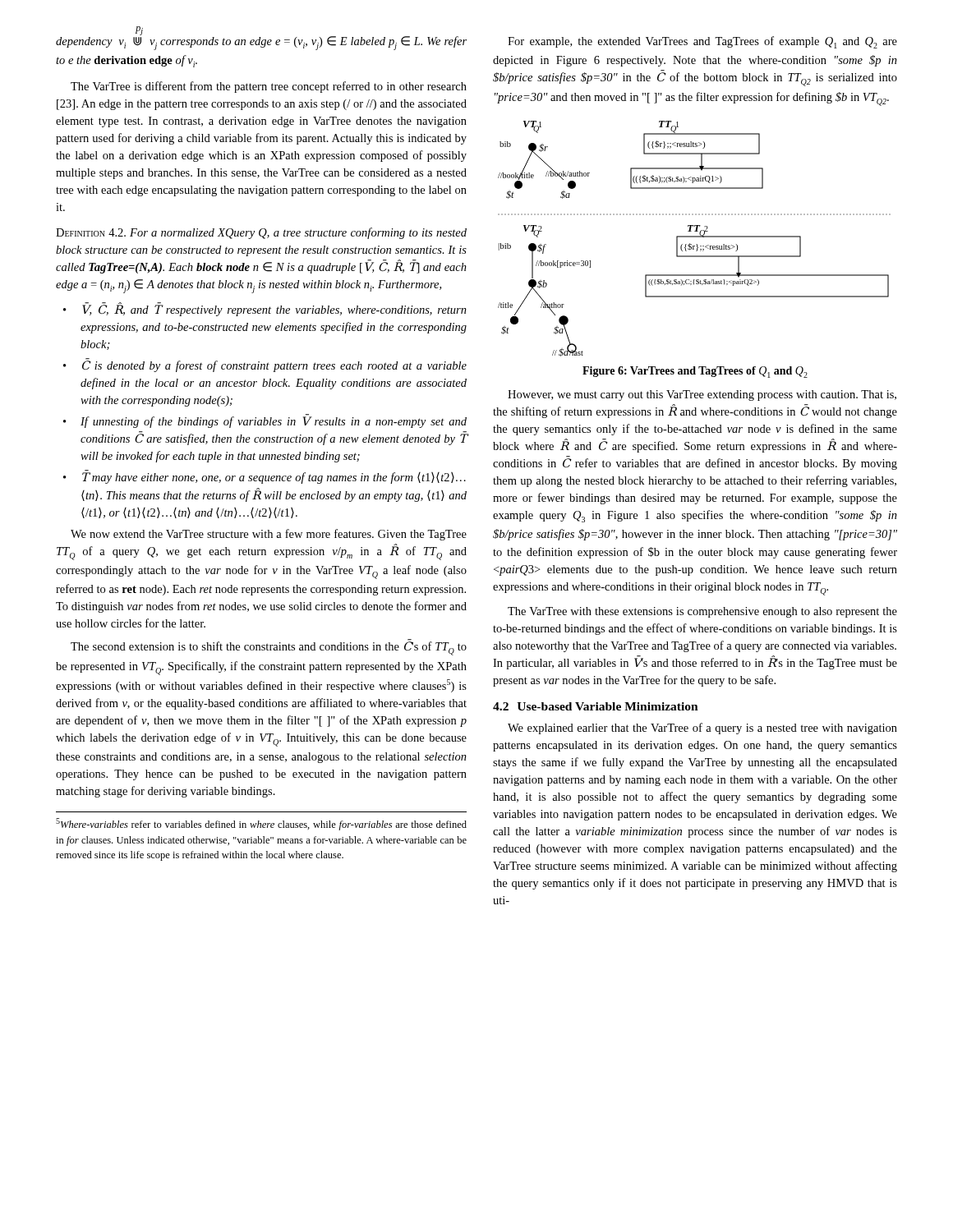
Task: Locate the text block that says "Definition 4.2. For a normalized XQuery"
Action: [x=261, y=260]
